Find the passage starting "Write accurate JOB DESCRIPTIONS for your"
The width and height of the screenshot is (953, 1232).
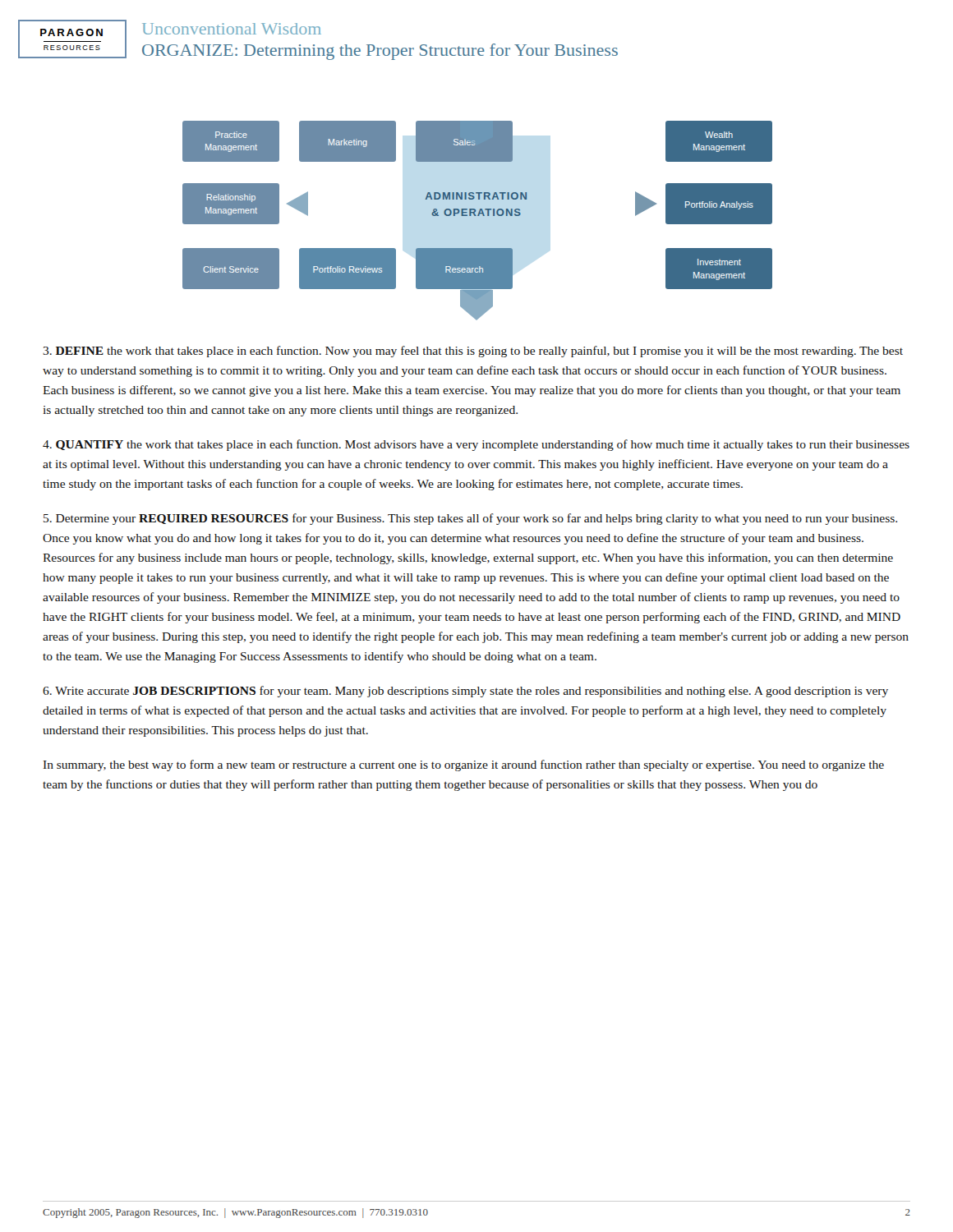click(x=465, y=710)
